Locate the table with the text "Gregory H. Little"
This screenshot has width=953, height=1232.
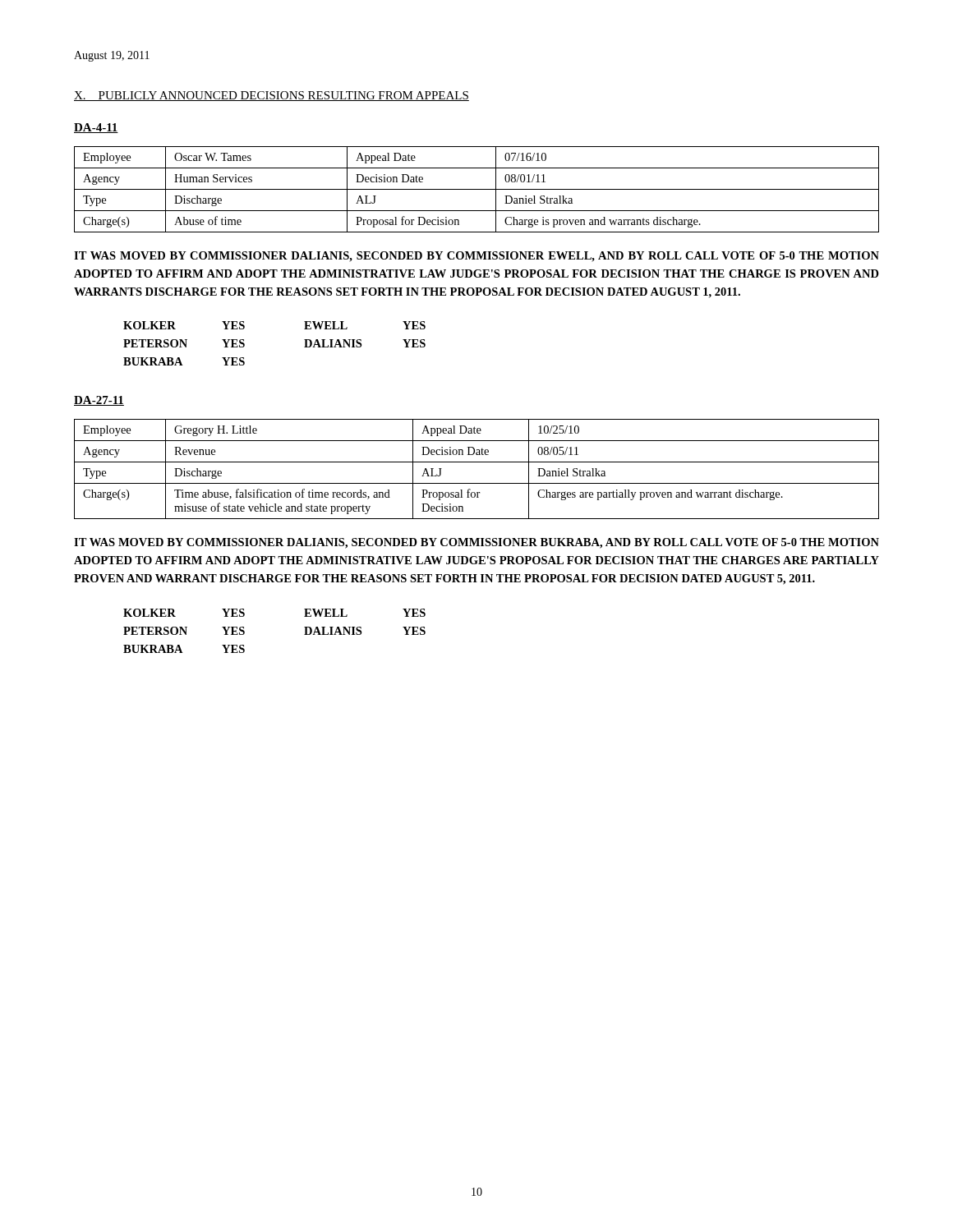pos(476,469)
